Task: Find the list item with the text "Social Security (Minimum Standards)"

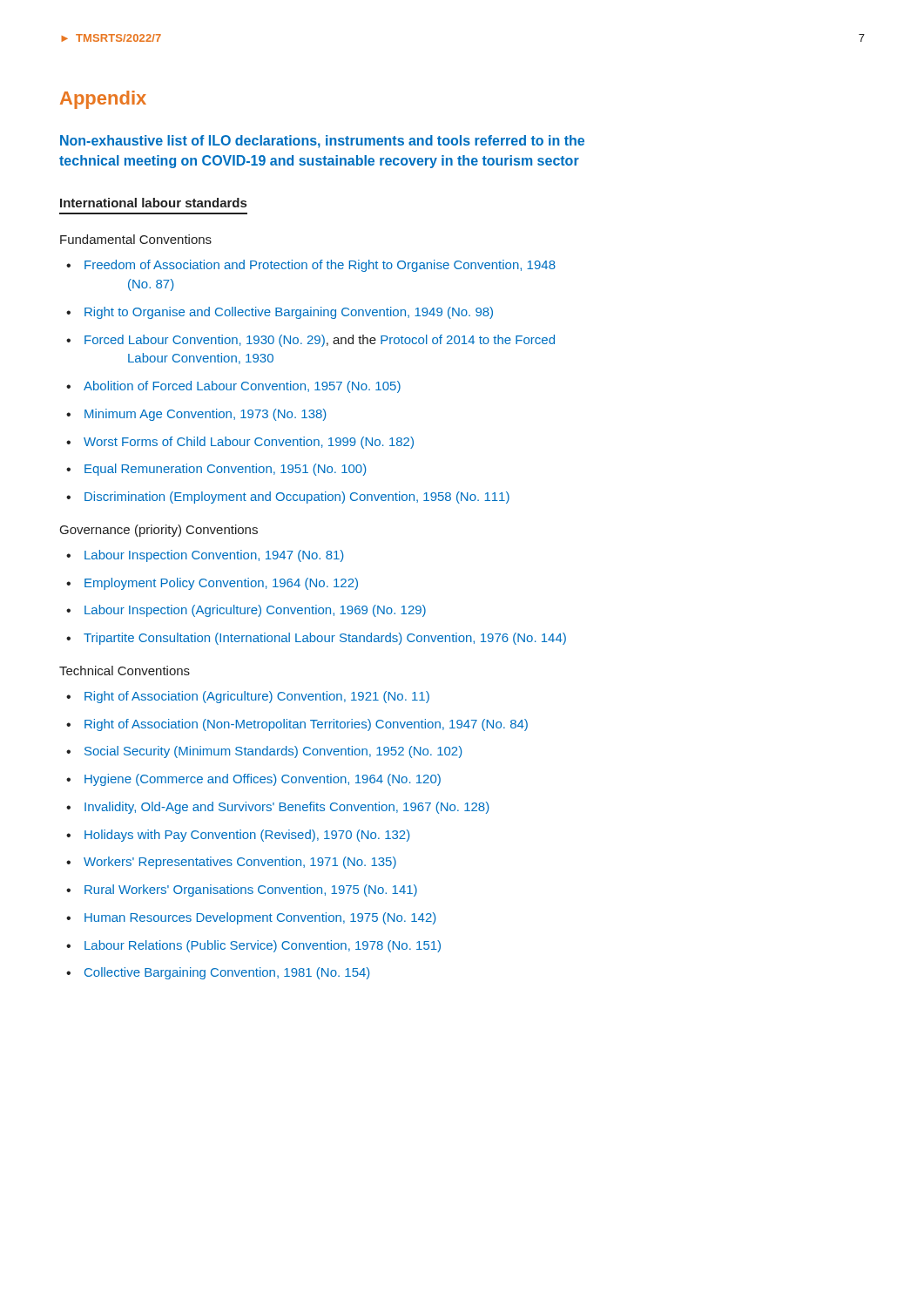Action: [273, 751]
